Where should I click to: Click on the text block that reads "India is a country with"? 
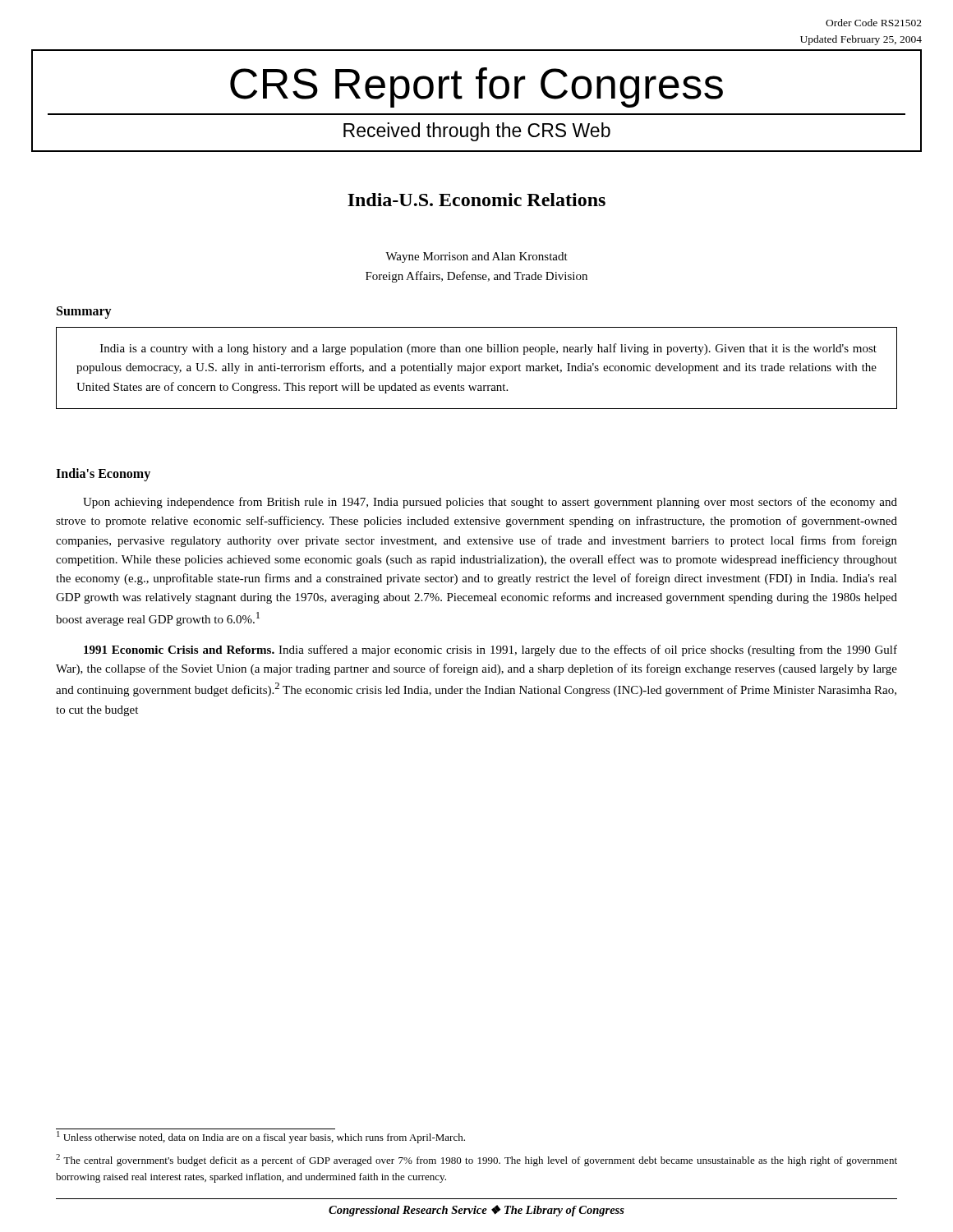476,367
